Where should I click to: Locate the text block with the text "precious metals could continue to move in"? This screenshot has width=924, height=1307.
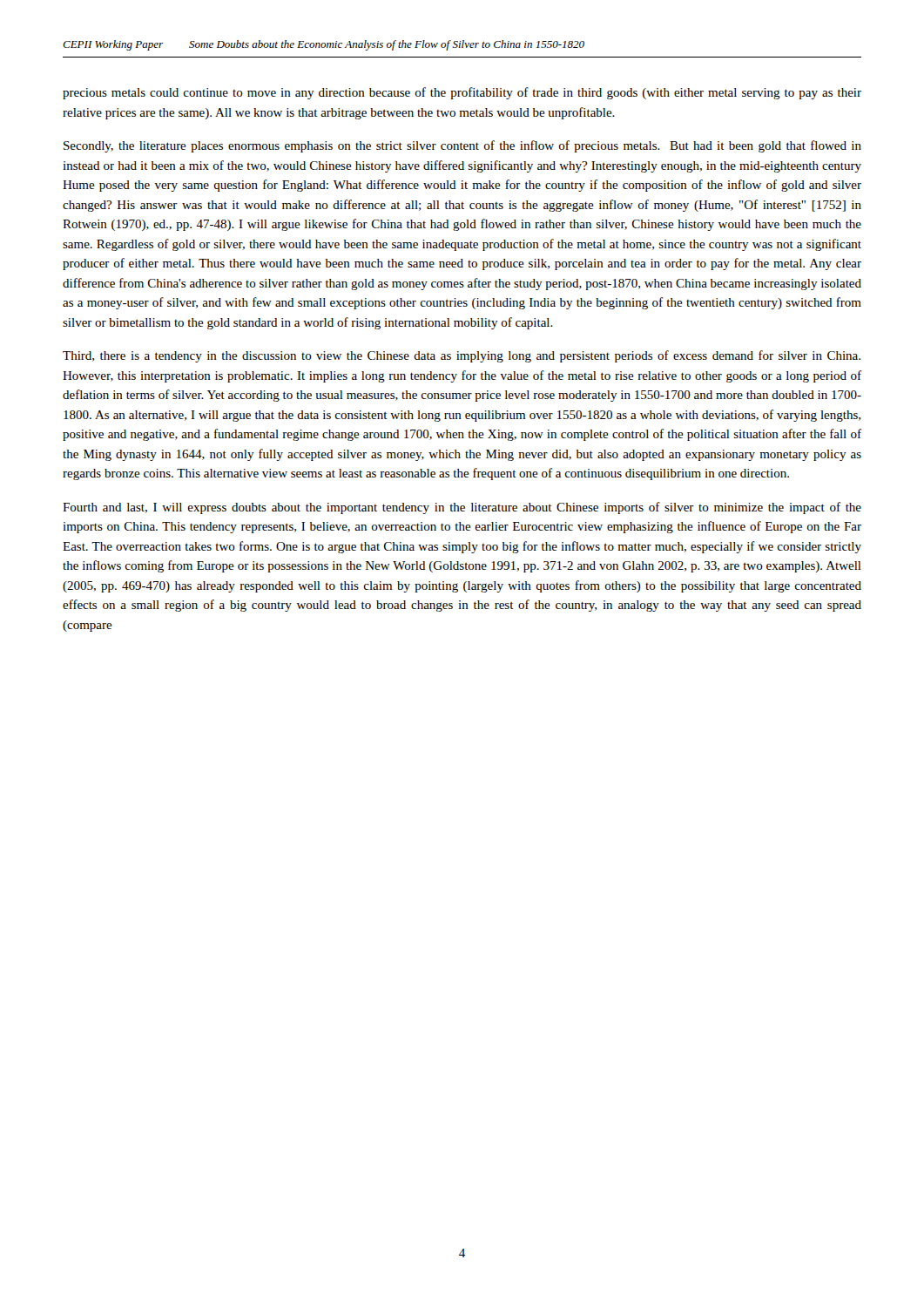pos(462,102)
